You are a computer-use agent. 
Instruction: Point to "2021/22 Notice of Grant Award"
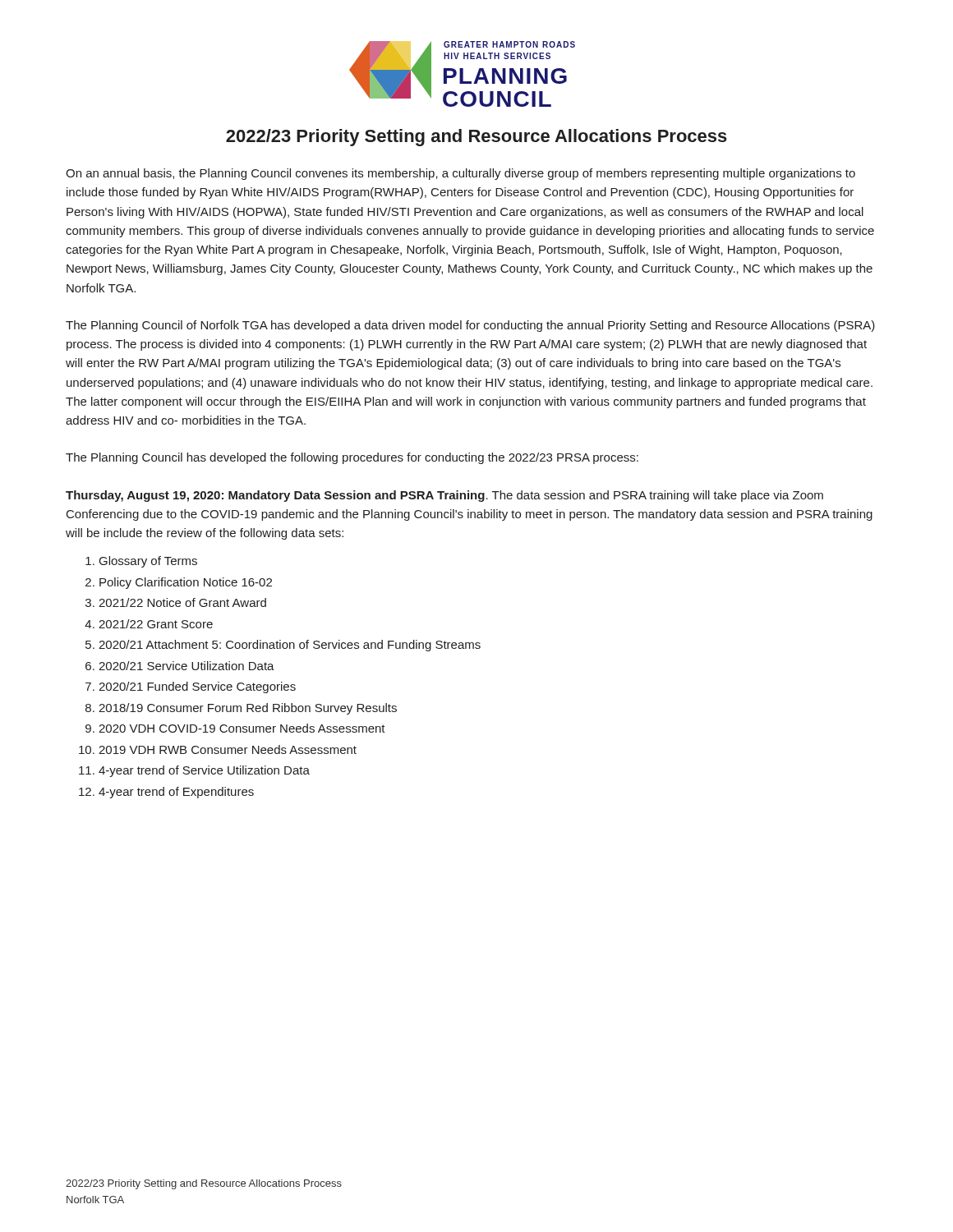[x=183, y=603]
